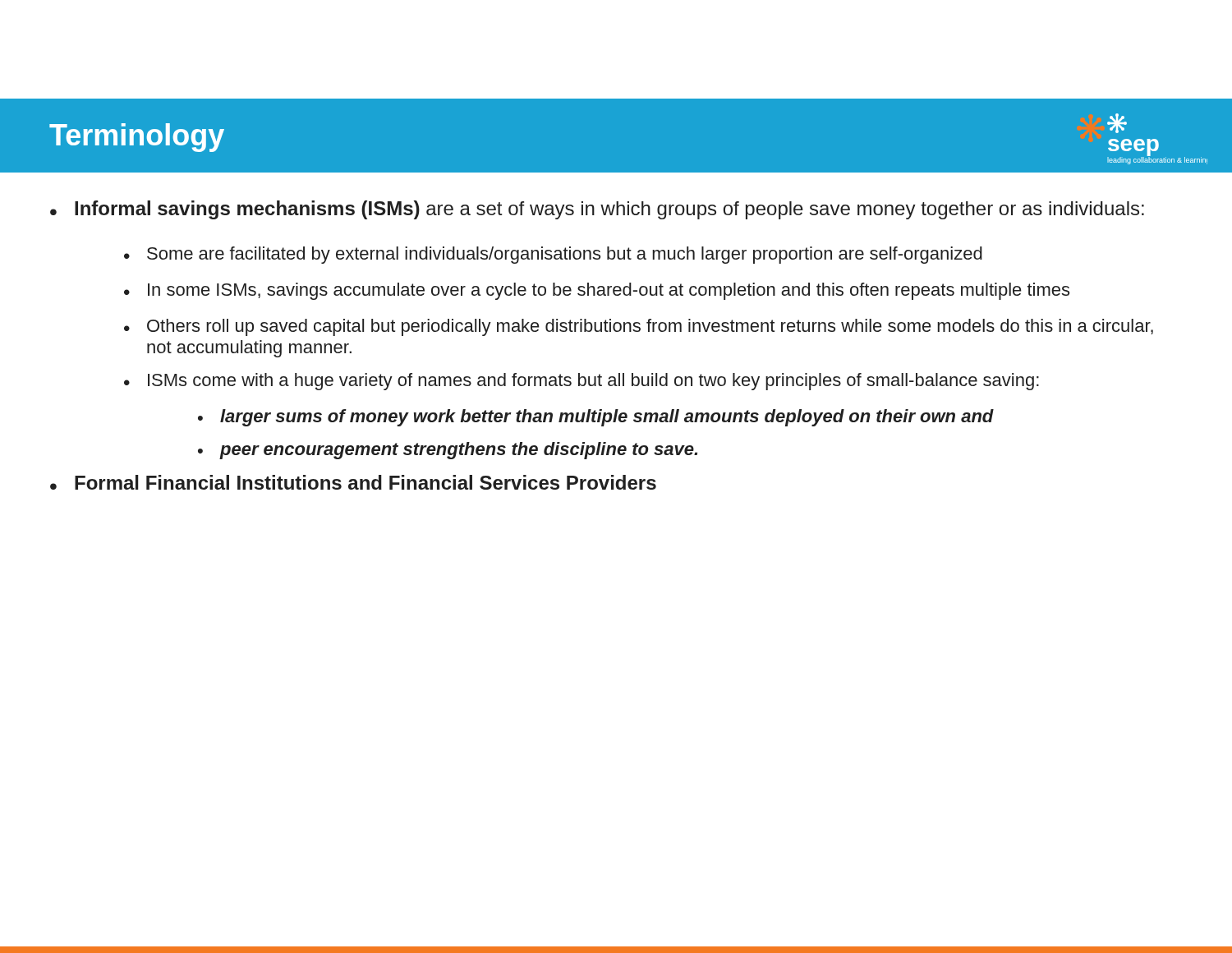1232x953 pixels.
Task: Click on the logo
Action: point(1138,136)
